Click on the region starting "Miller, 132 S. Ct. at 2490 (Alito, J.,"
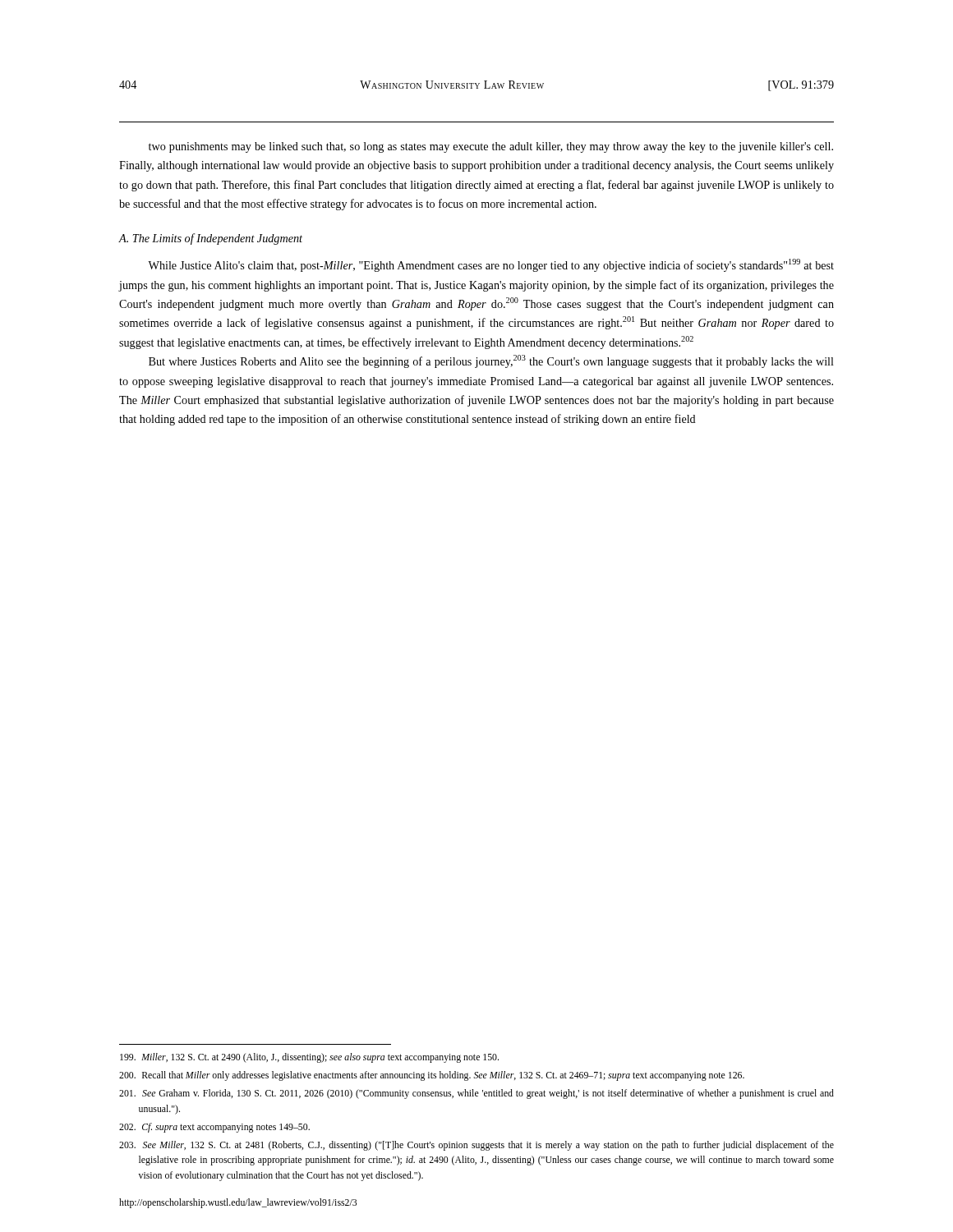 tap(309, 1058)
